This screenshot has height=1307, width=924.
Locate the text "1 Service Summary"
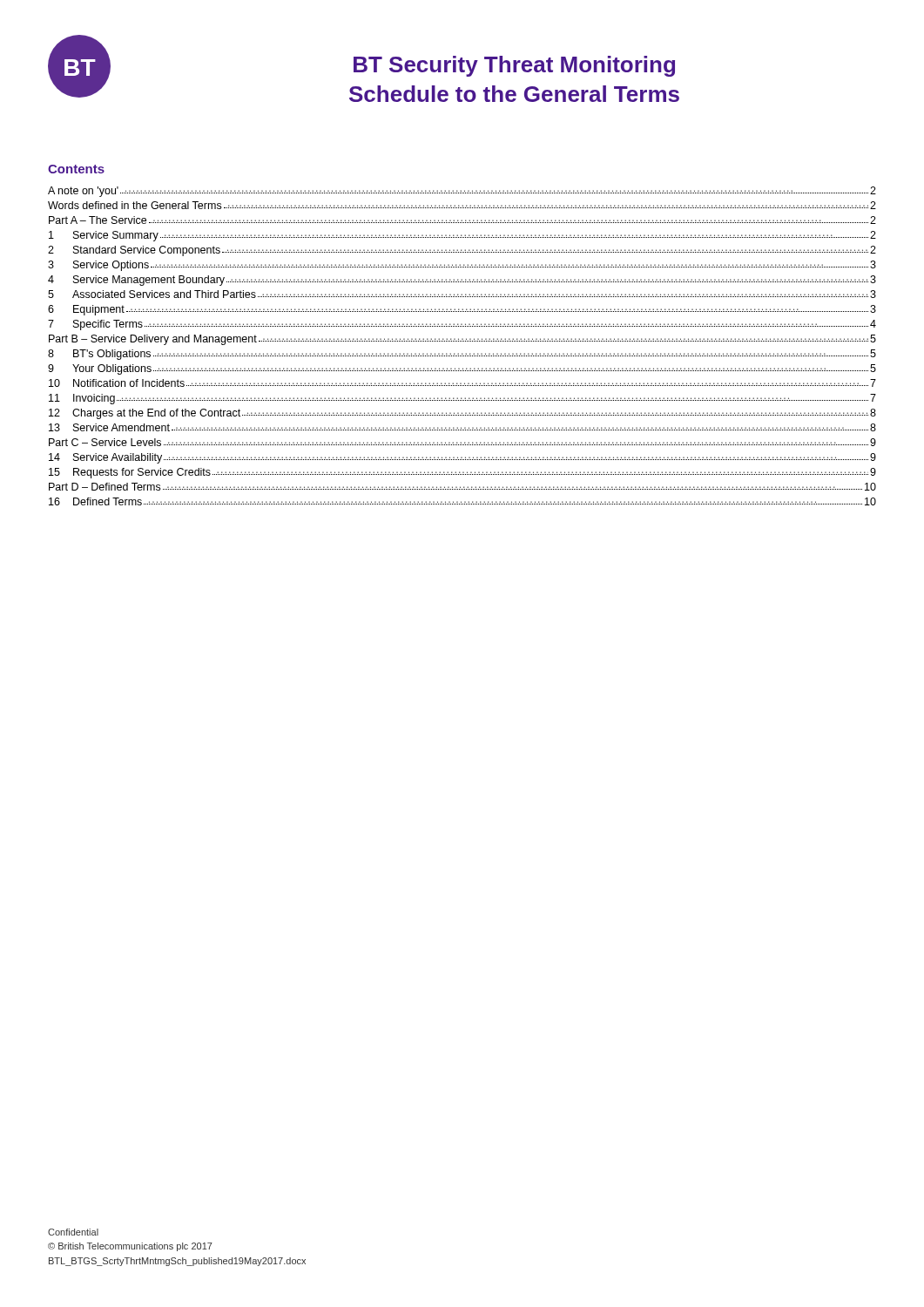point(462,234)
